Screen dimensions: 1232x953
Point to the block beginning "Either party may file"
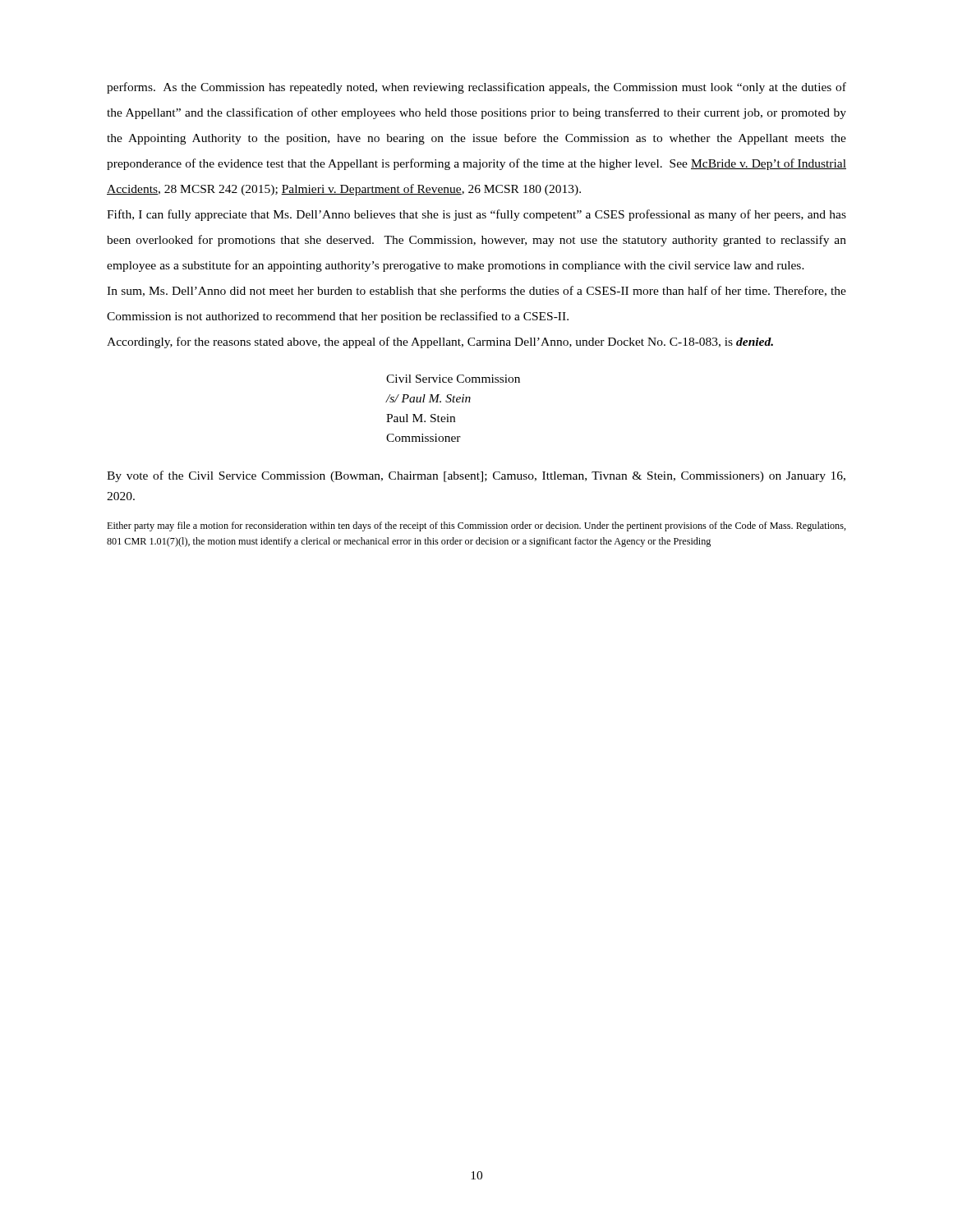(x=476, y=533)
